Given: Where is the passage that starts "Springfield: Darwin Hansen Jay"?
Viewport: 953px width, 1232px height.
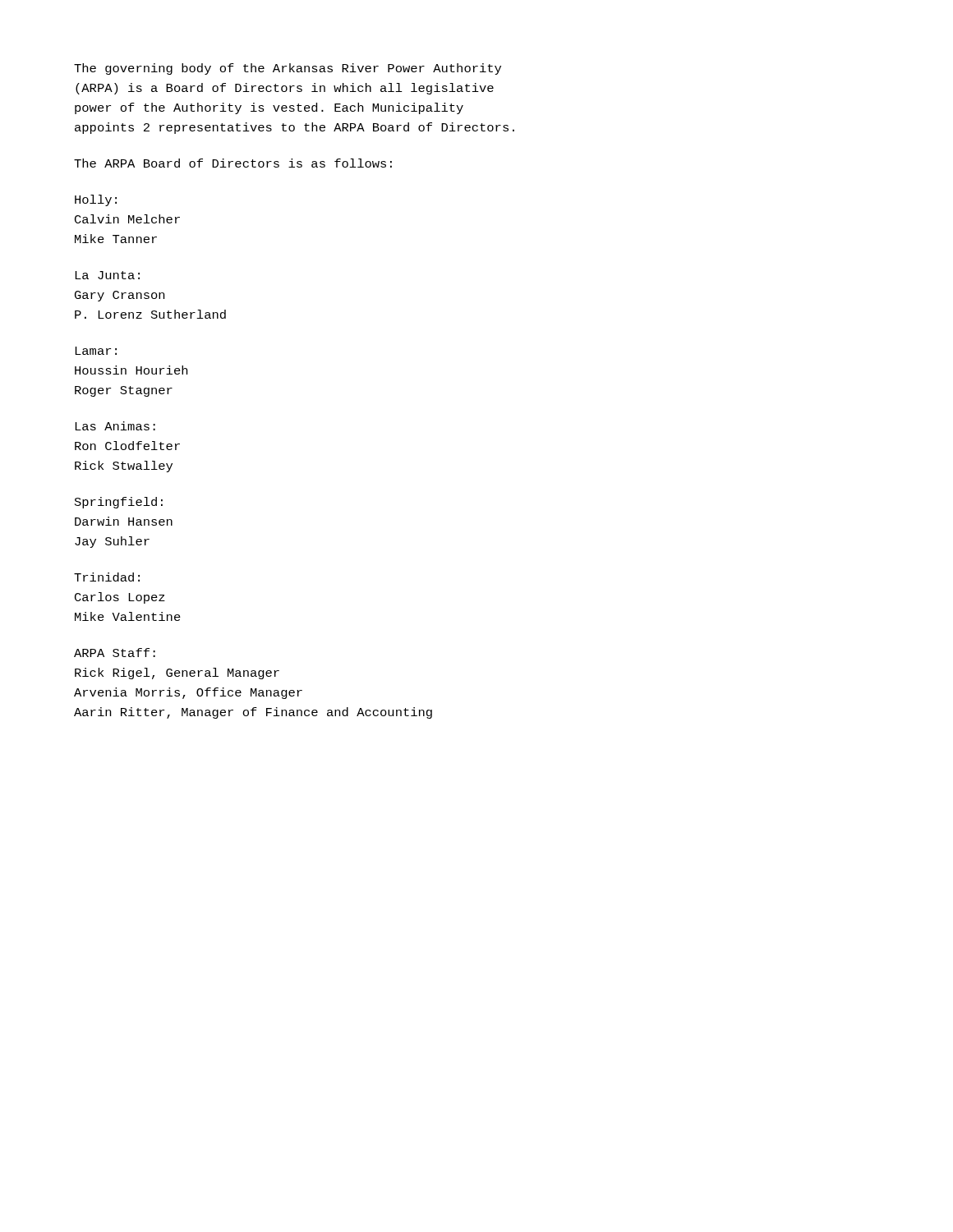Looking at the screenshot, I should (x=124, y=523).
